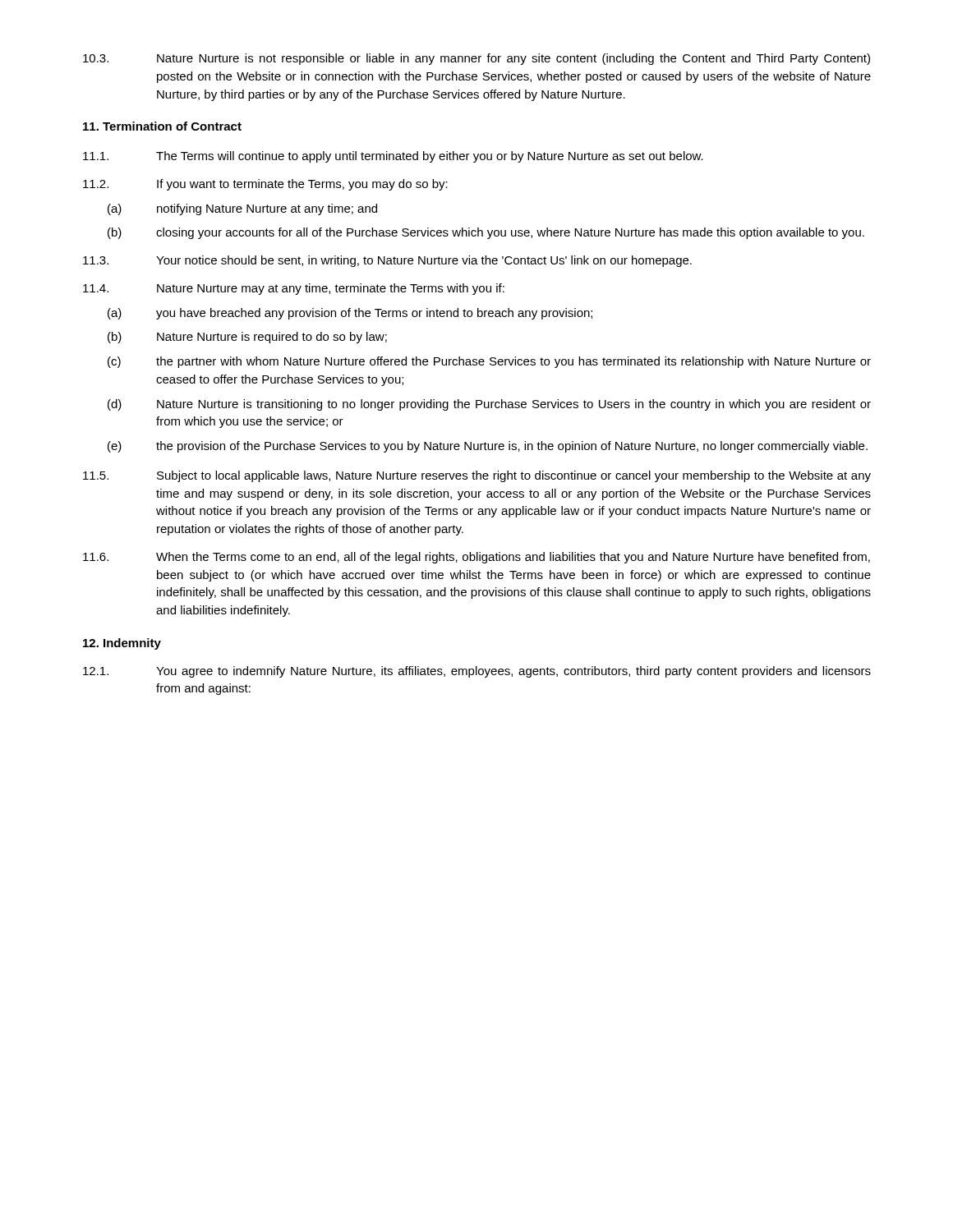Find the block on this page that starts "(d) Nature Nurture is"
Image resolution: width=953 pixels, height=1232 pixels.
(x=476, y=412)
